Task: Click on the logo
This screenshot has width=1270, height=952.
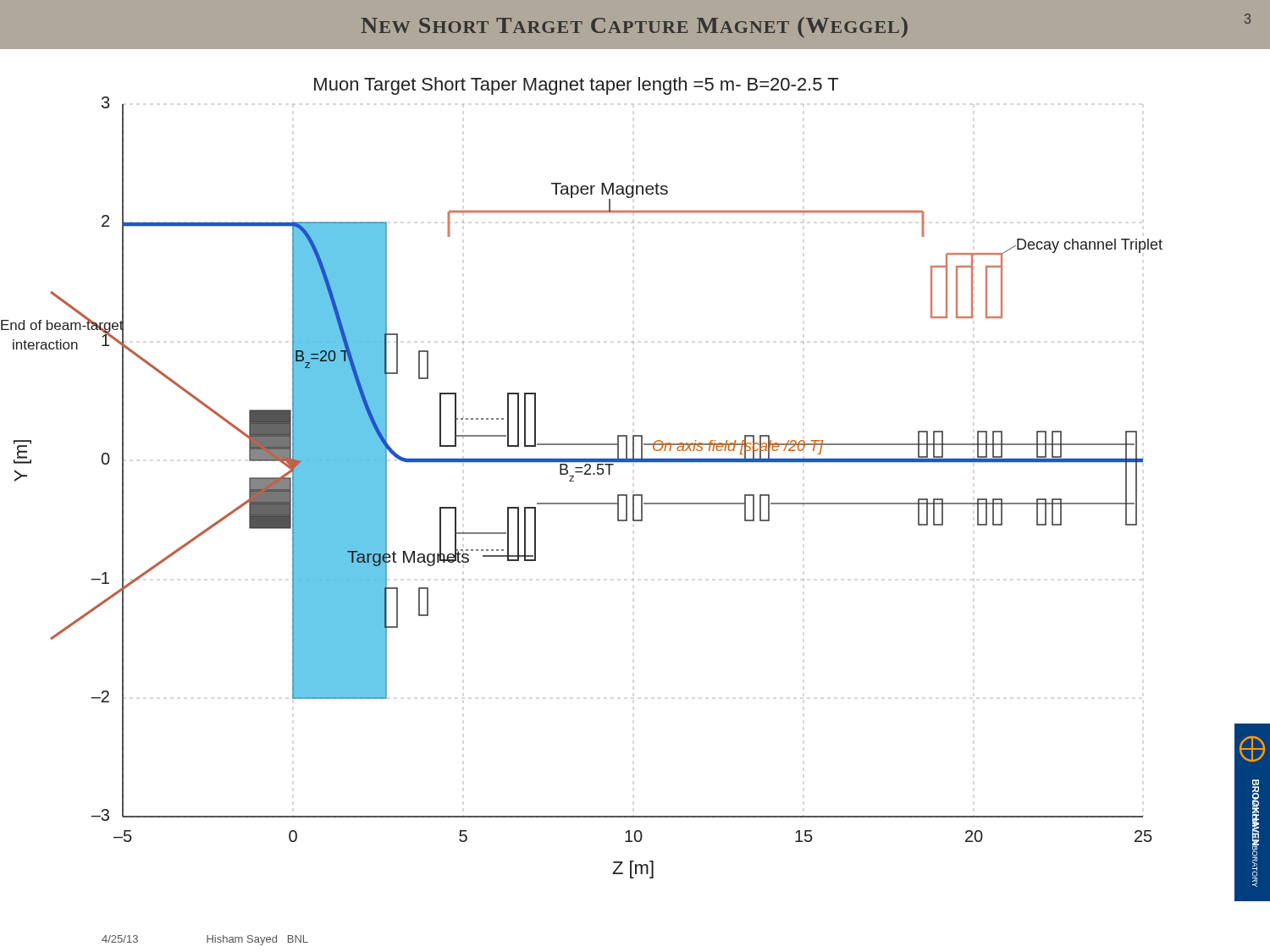Action: tap(1252, 812)
